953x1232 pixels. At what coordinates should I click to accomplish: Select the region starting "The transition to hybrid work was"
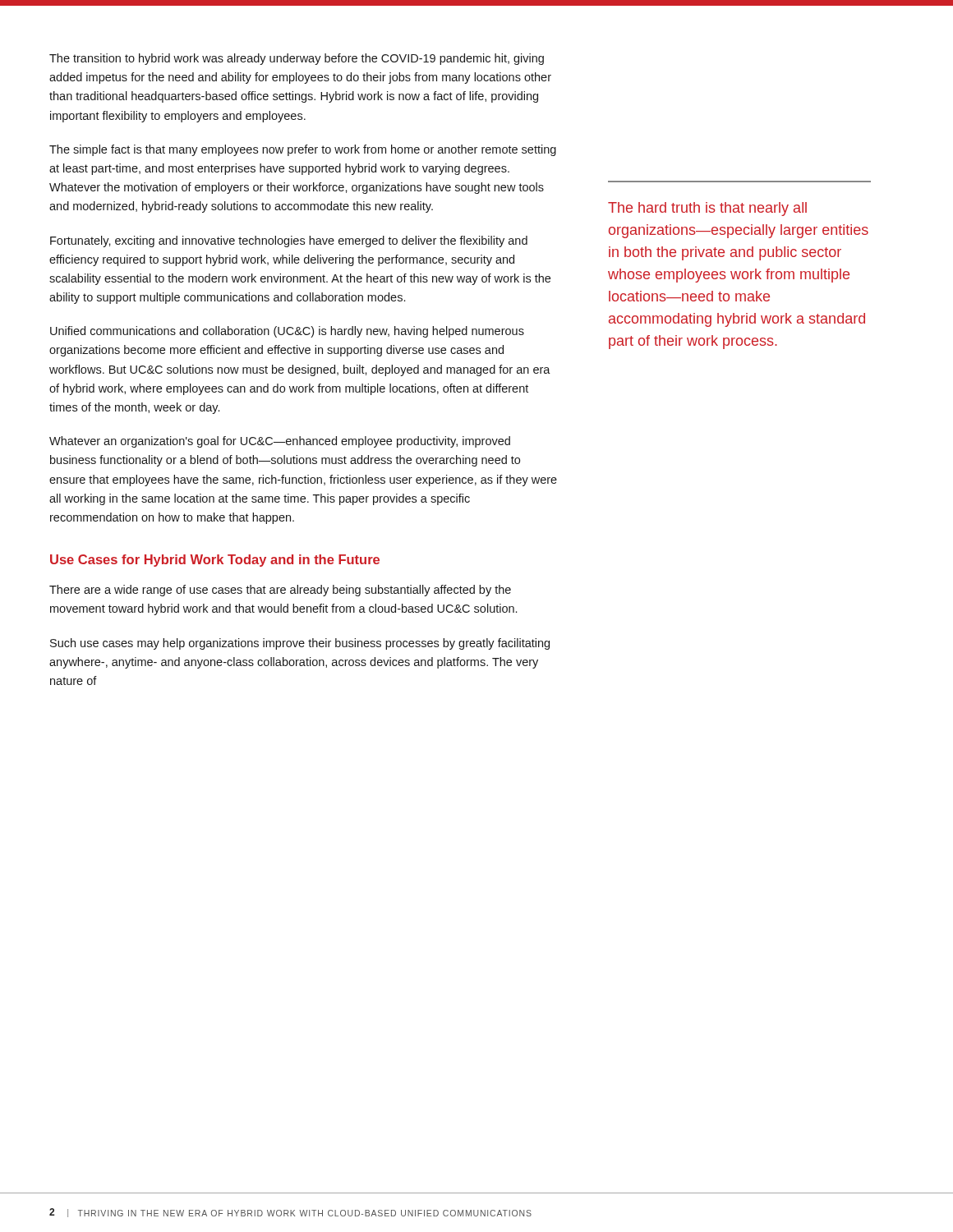[x=304, y=87]
